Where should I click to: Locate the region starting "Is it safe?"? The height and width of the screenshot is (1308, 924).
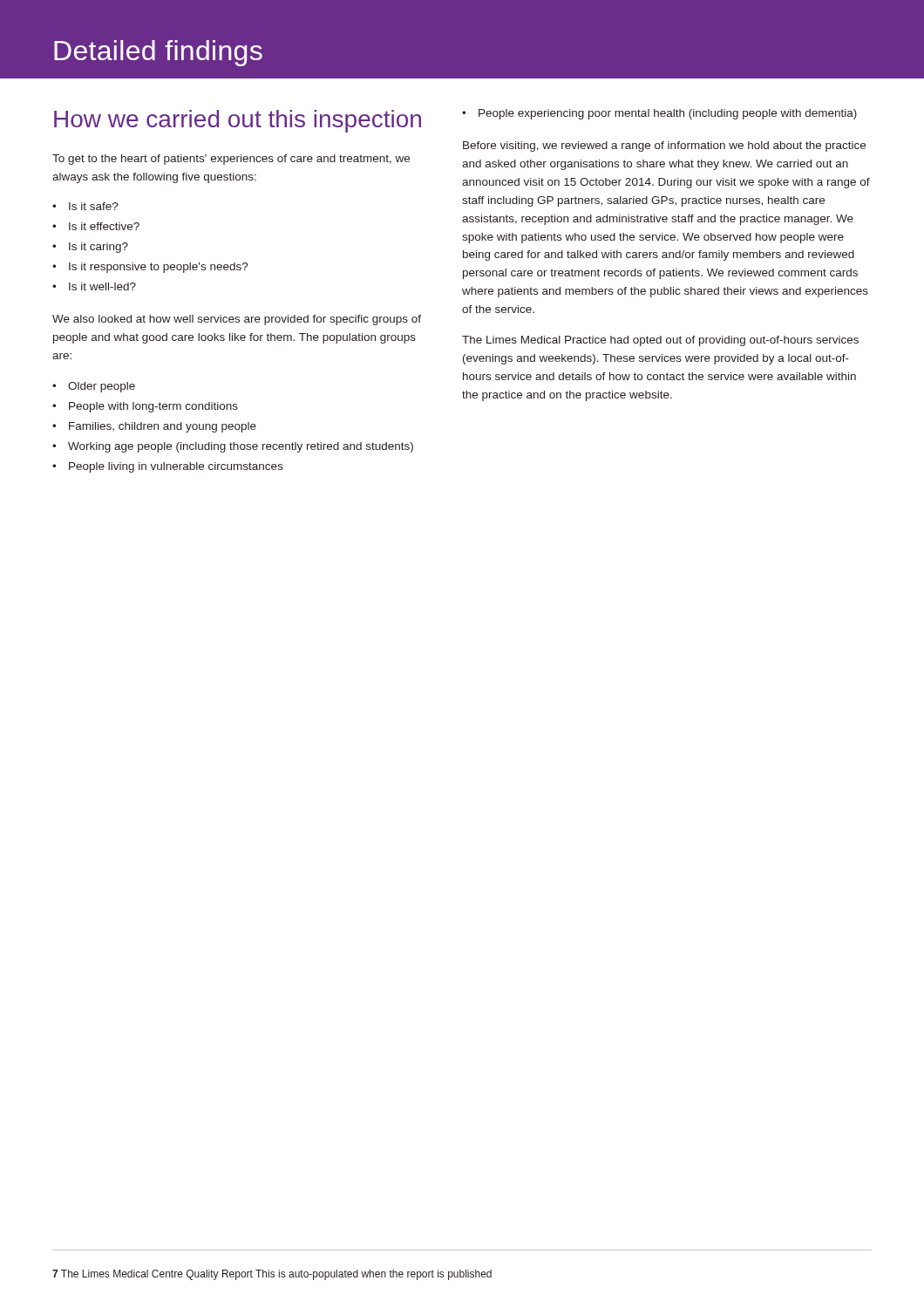93,207
